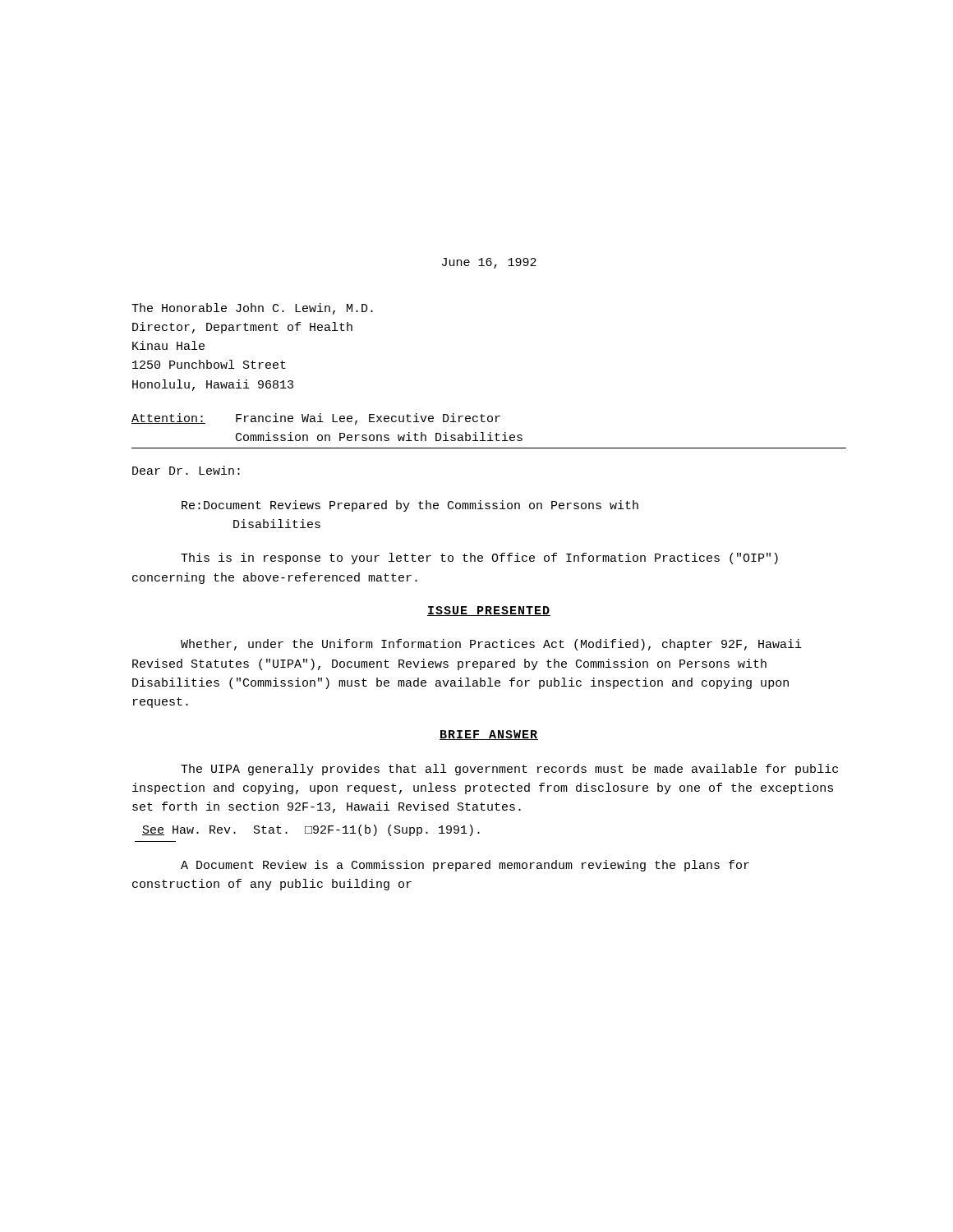Find "BRIEF ANSWER" on this page
The image size is (953, 1232).
[x=489, y=736]
